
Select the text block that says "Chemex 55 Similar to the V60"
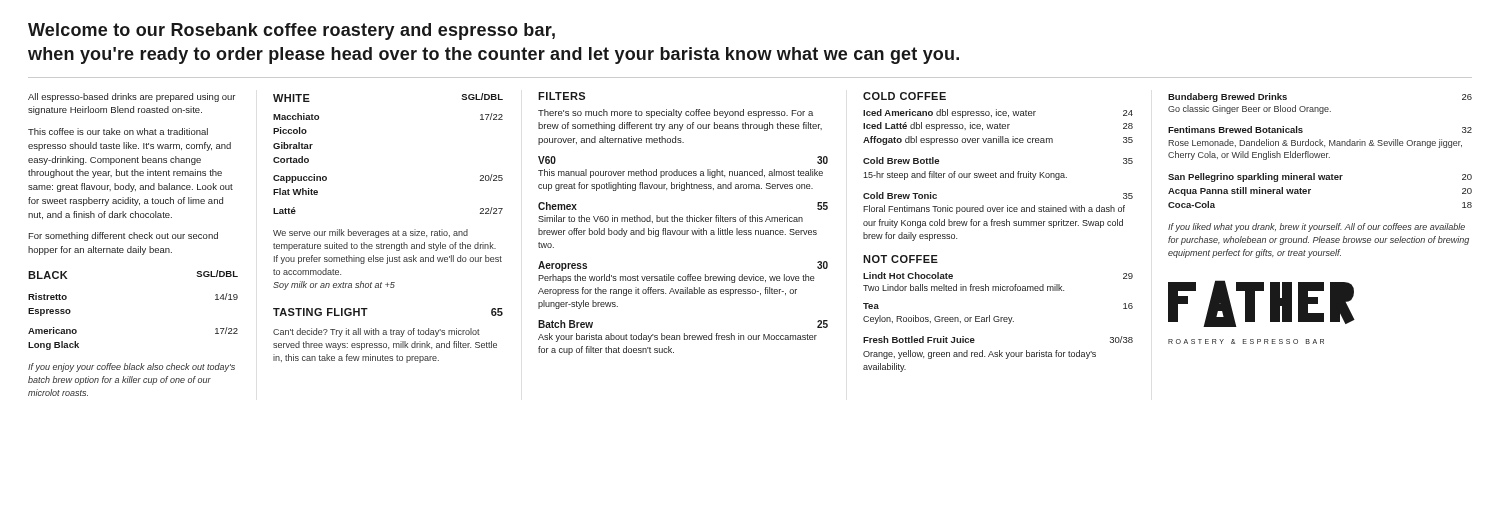click(x=683, y=227)
